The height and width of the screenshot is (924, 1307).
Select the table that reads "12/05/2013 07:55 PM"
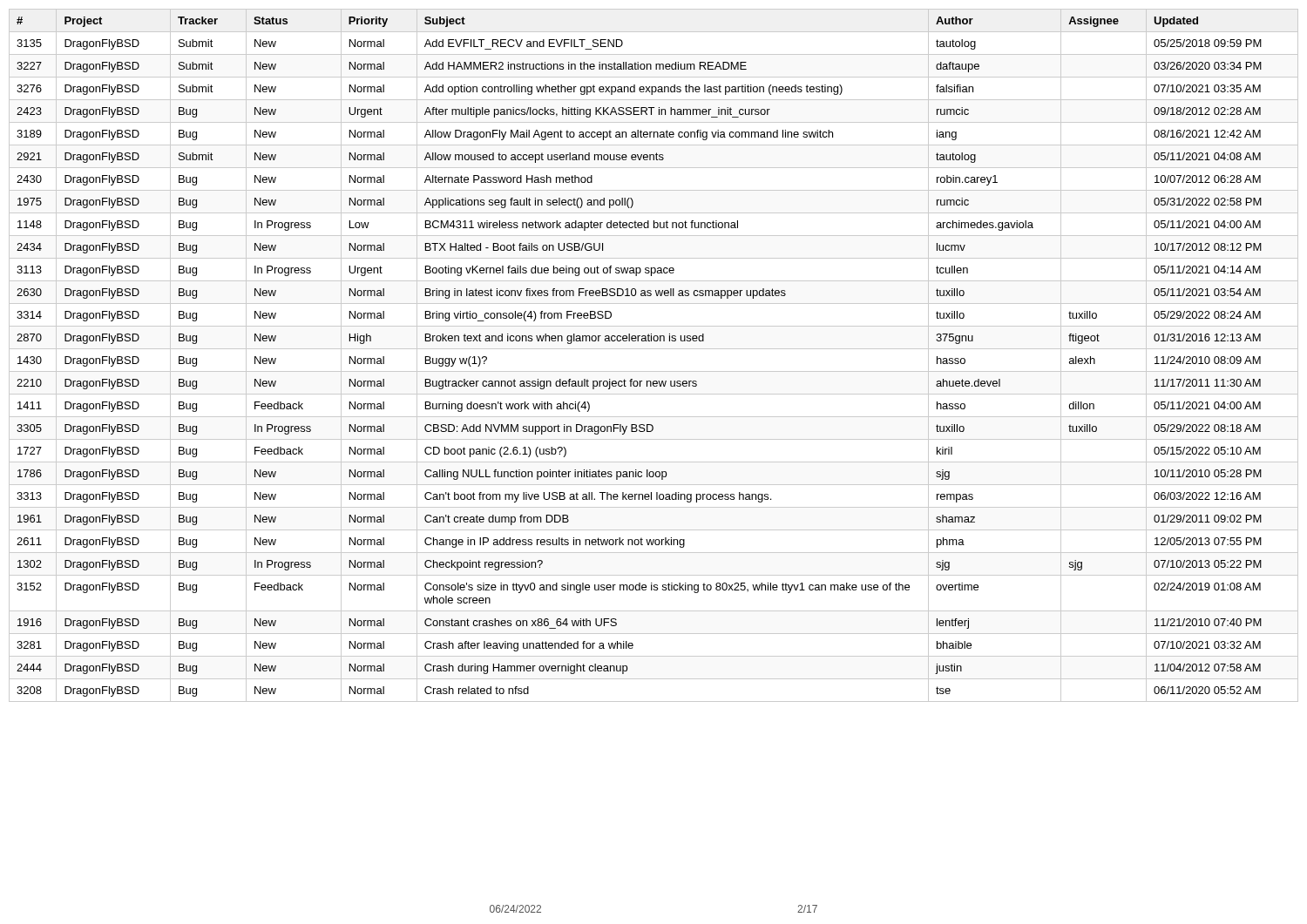[x=654, y=364]
